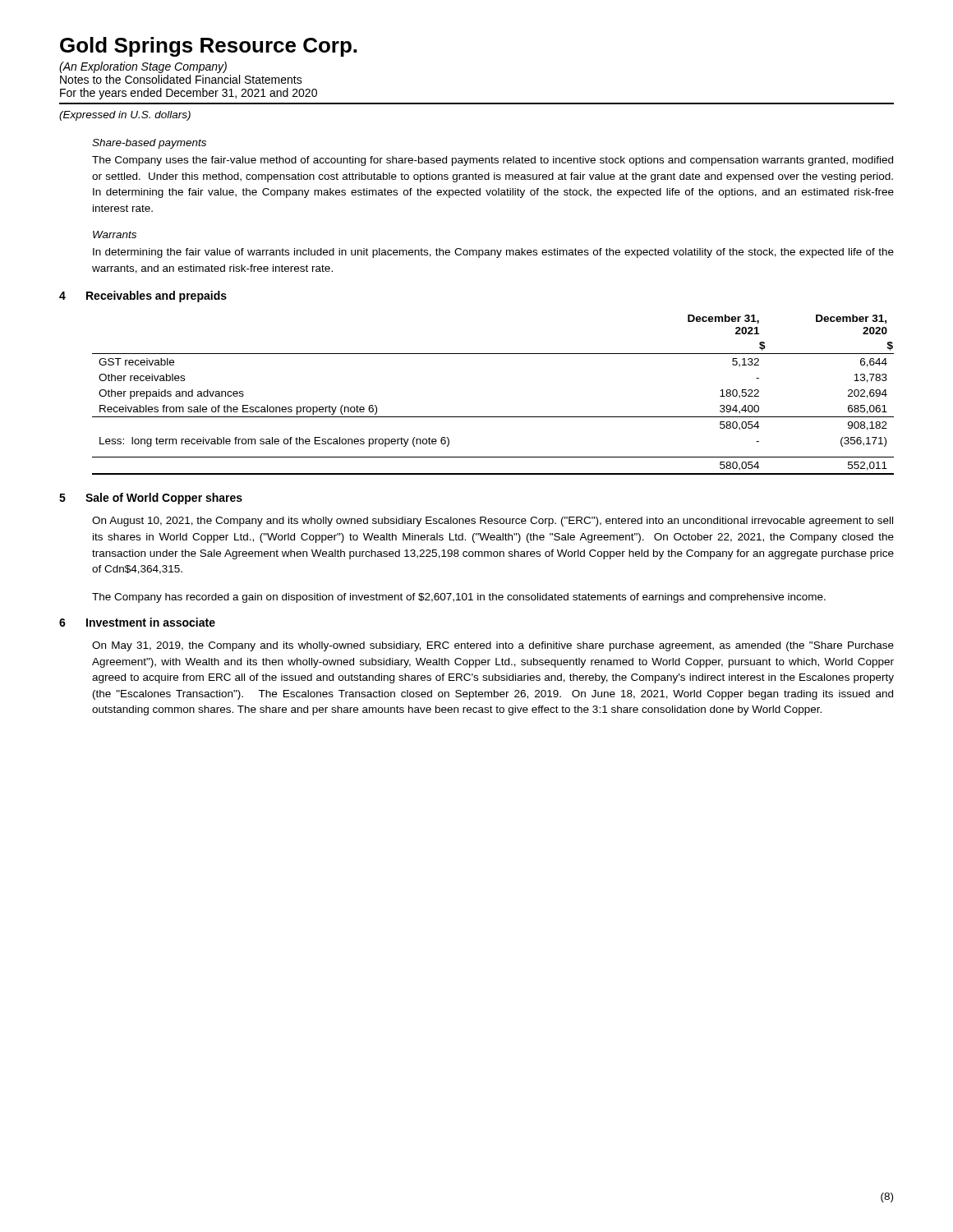Locate the block starting "On May 31, 2019, the"
The height and width of the screenshot is (1232, 953).
pos(493,677)
